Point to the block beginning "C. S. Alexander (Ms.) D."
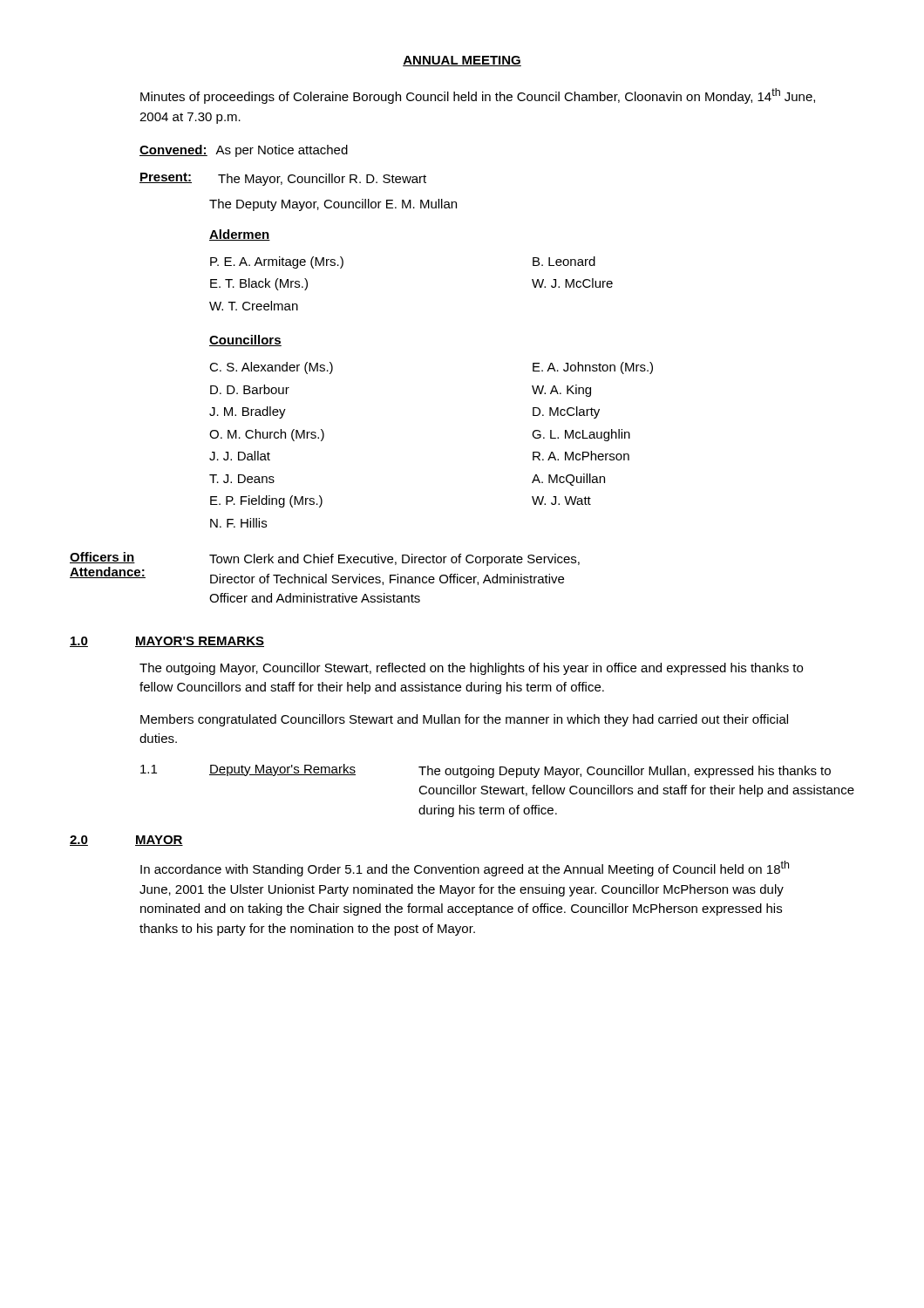The height and width of the screenshot is (1308, 924). [532, 445]
